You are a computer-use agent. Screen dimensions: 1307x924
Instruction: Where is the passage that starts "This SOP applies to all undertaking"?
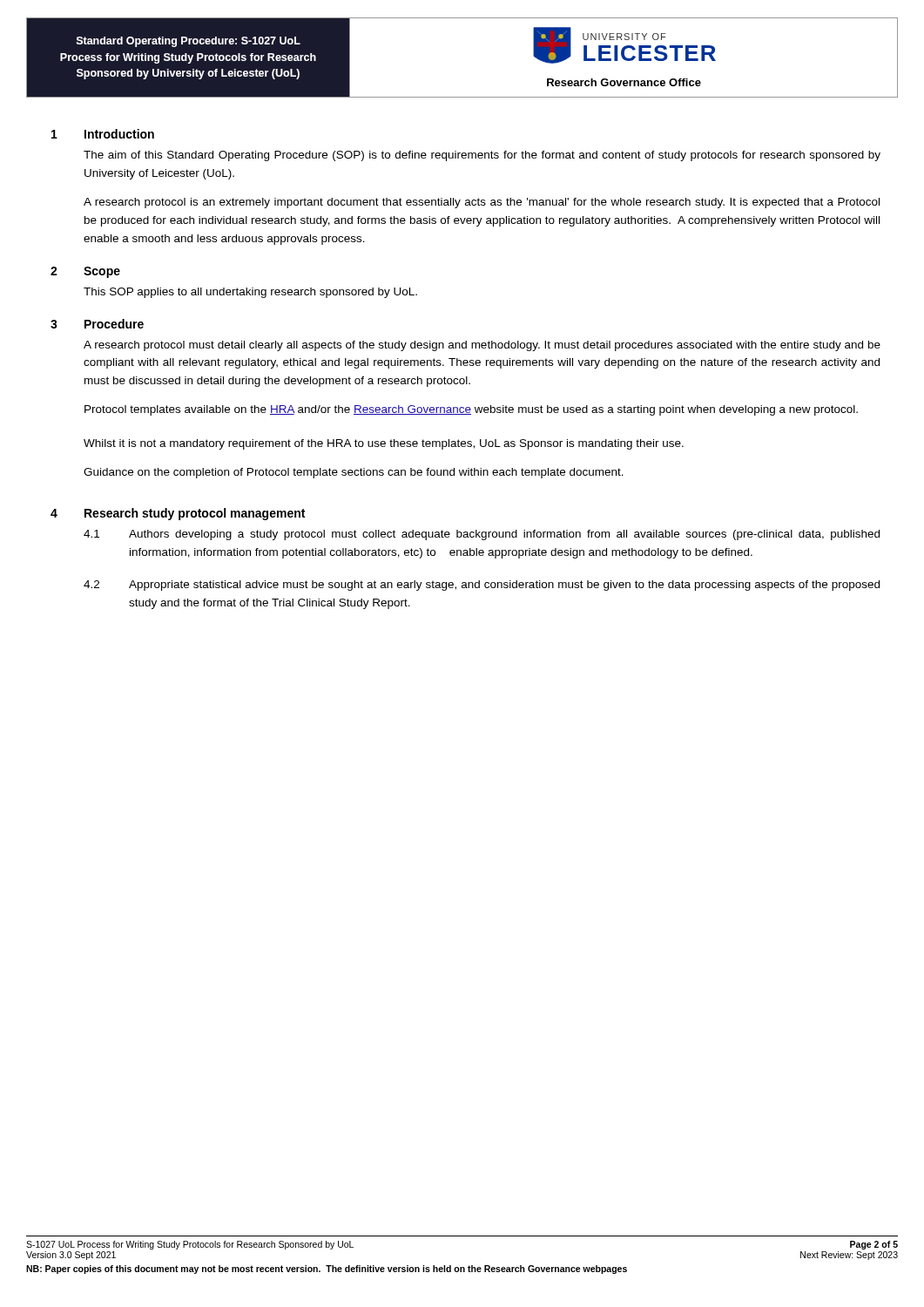point(251,291)
